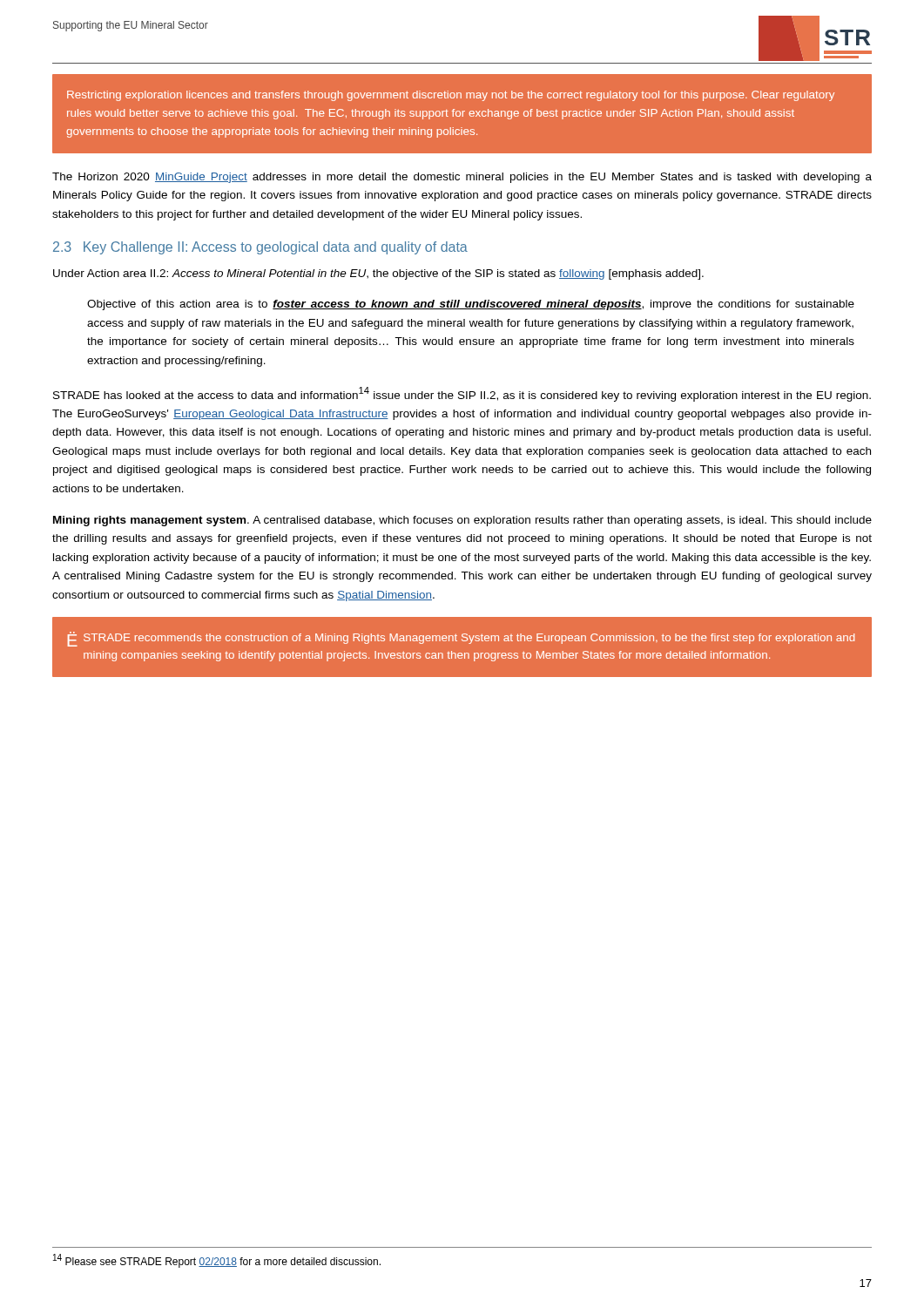Locate the text block starting "Objective of this action area is"
Image resolution: width=924 pixels, height=1307 pixels.
[x=471, y=332]
